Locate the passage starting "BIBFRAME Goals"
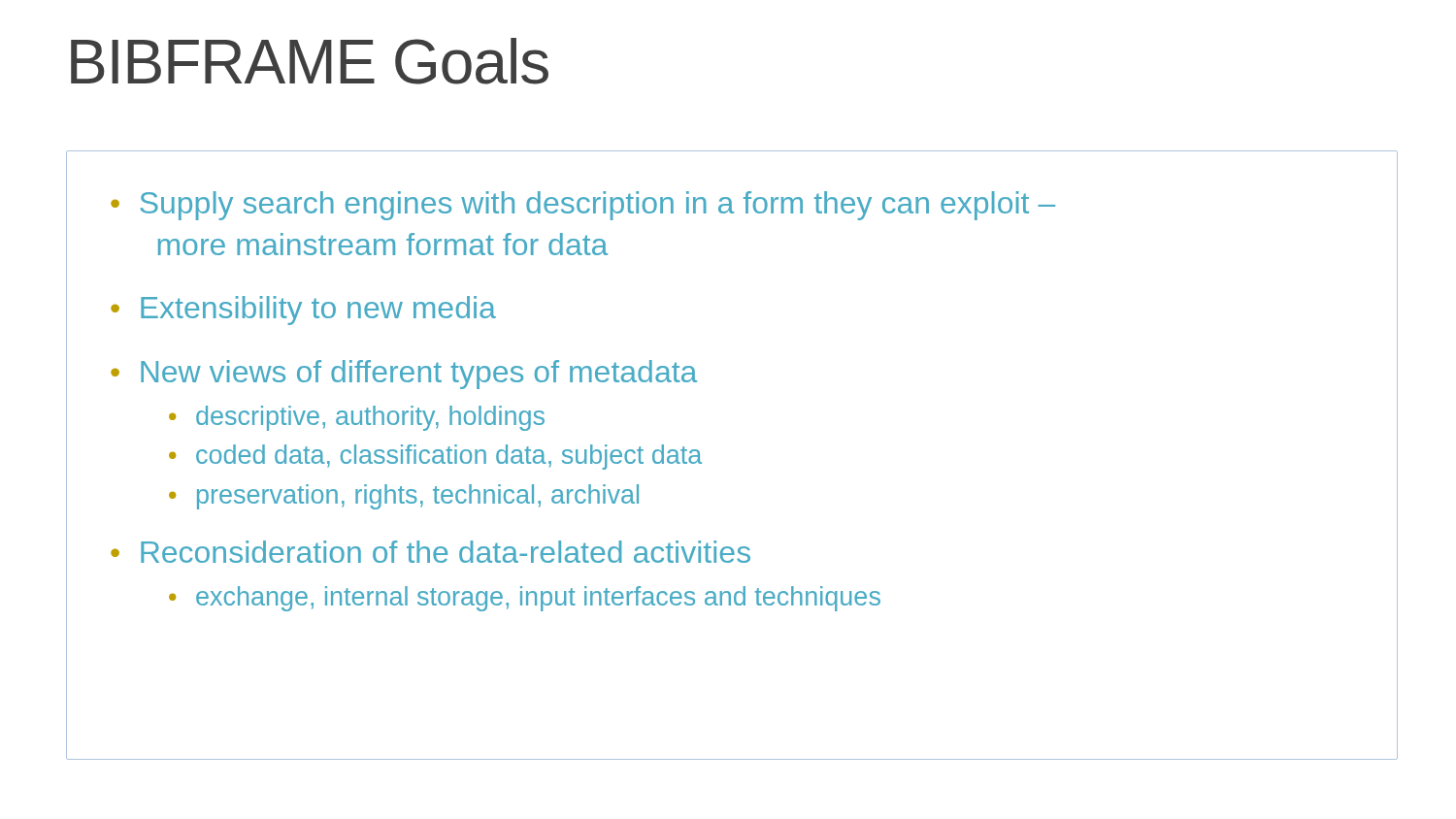The image size is (1456, 819). 308,62
